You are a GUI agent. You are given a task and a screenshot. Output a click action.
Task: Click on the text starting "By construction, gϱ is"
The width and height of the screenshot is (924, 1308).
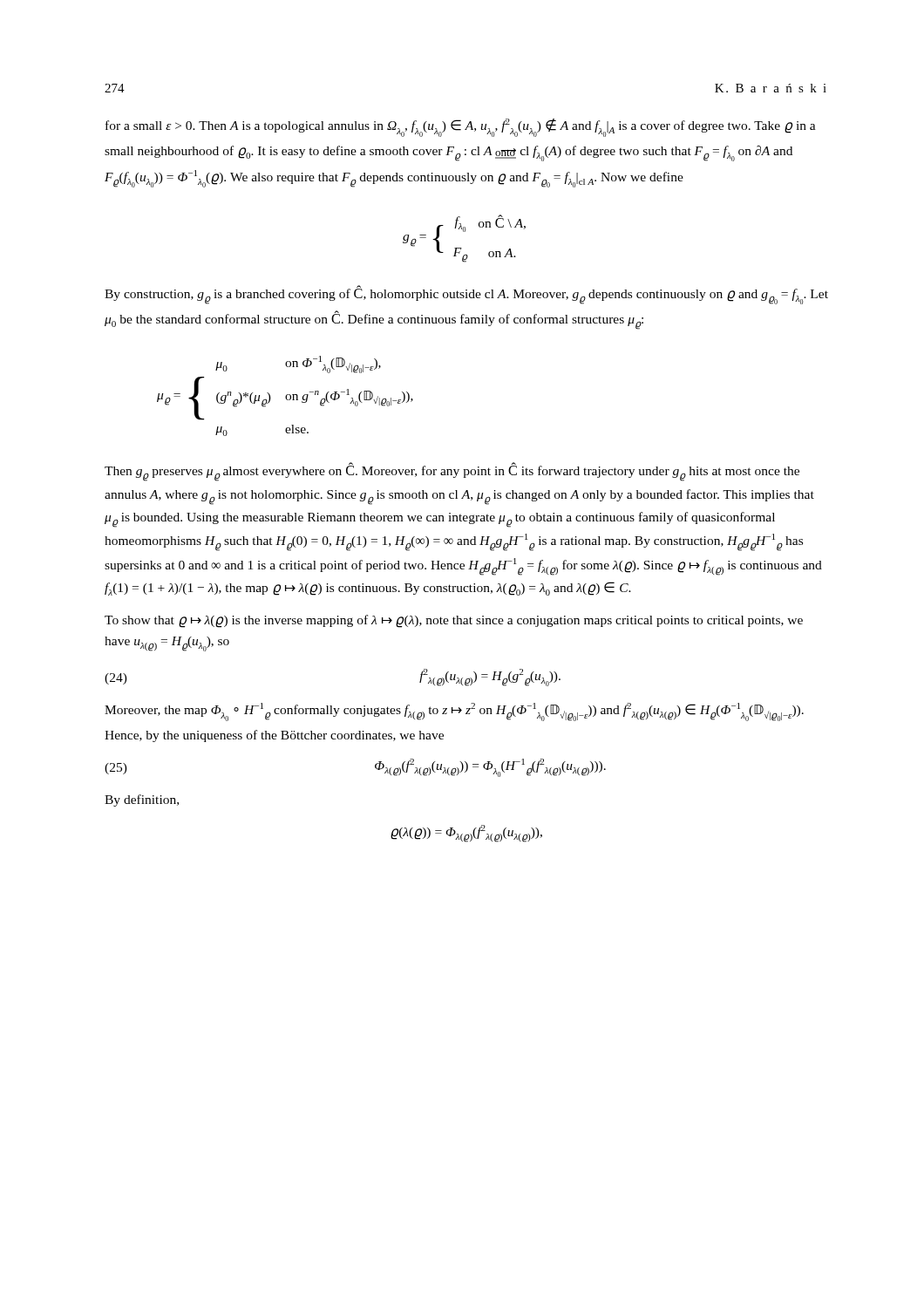(466, 307)
